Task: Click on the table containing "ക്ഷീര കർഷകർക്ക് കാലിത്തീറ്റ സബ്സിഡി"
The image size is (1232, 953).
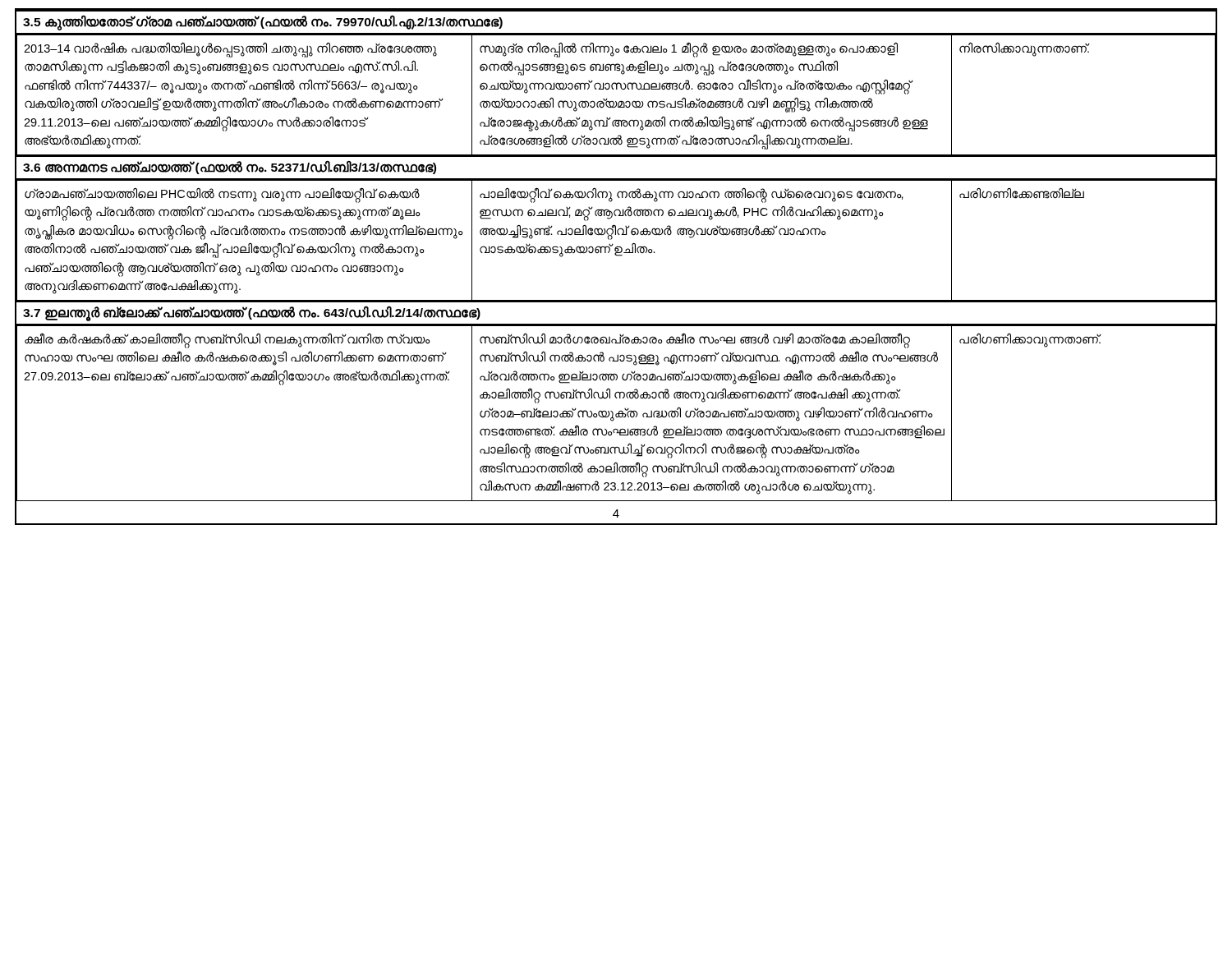Action: (616, 413)
